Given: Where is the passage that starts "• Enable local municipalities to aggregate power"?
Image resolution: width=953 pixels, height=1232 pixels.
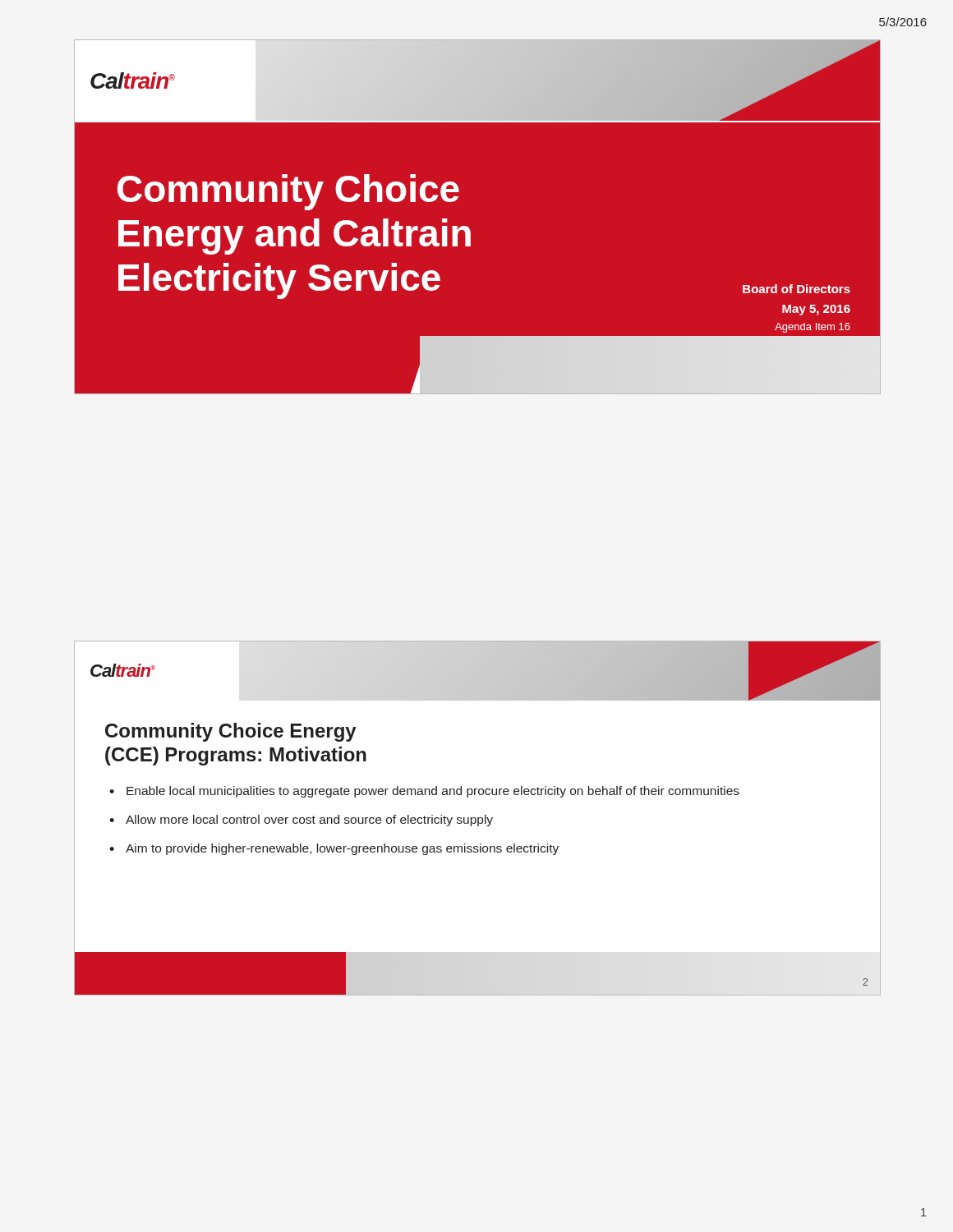Looking at the screenshot, I should [424, 791].
